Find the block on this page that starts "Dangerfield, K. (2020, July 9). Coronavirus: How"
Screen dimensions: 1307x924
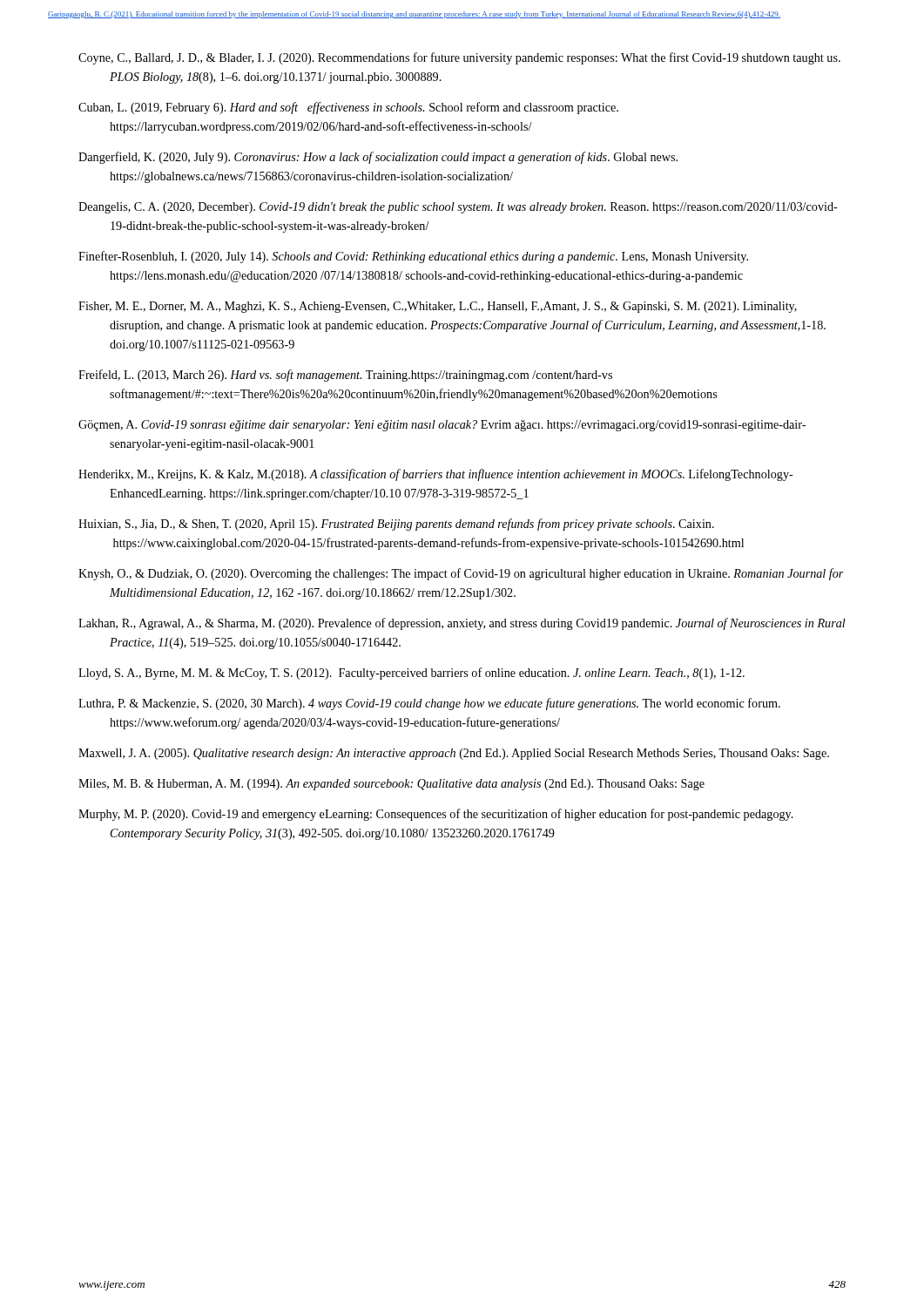pyautogui.click(x=378, y=166)
